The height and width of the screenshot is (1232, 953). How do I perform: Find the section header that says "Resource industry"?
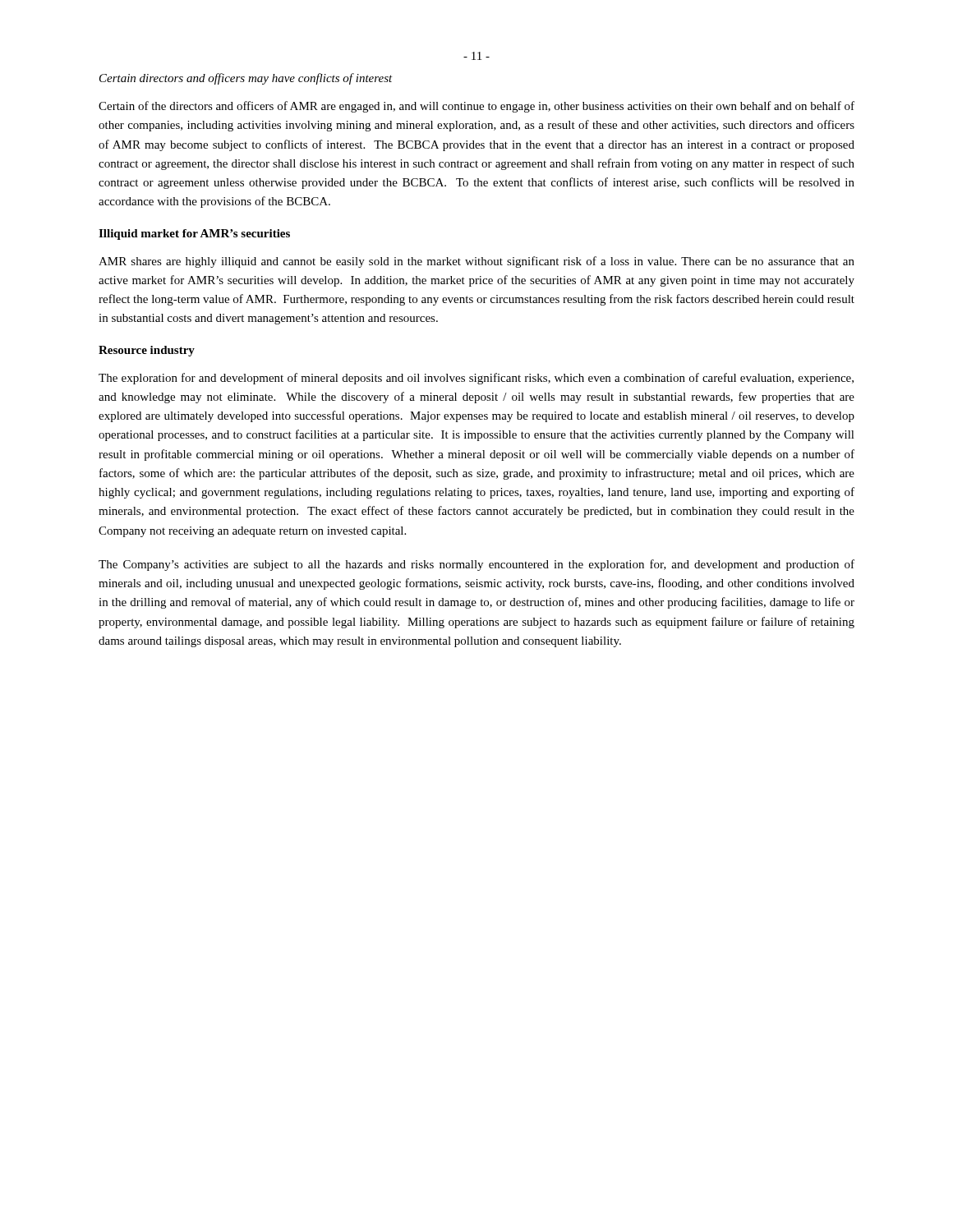pos(147,349)
